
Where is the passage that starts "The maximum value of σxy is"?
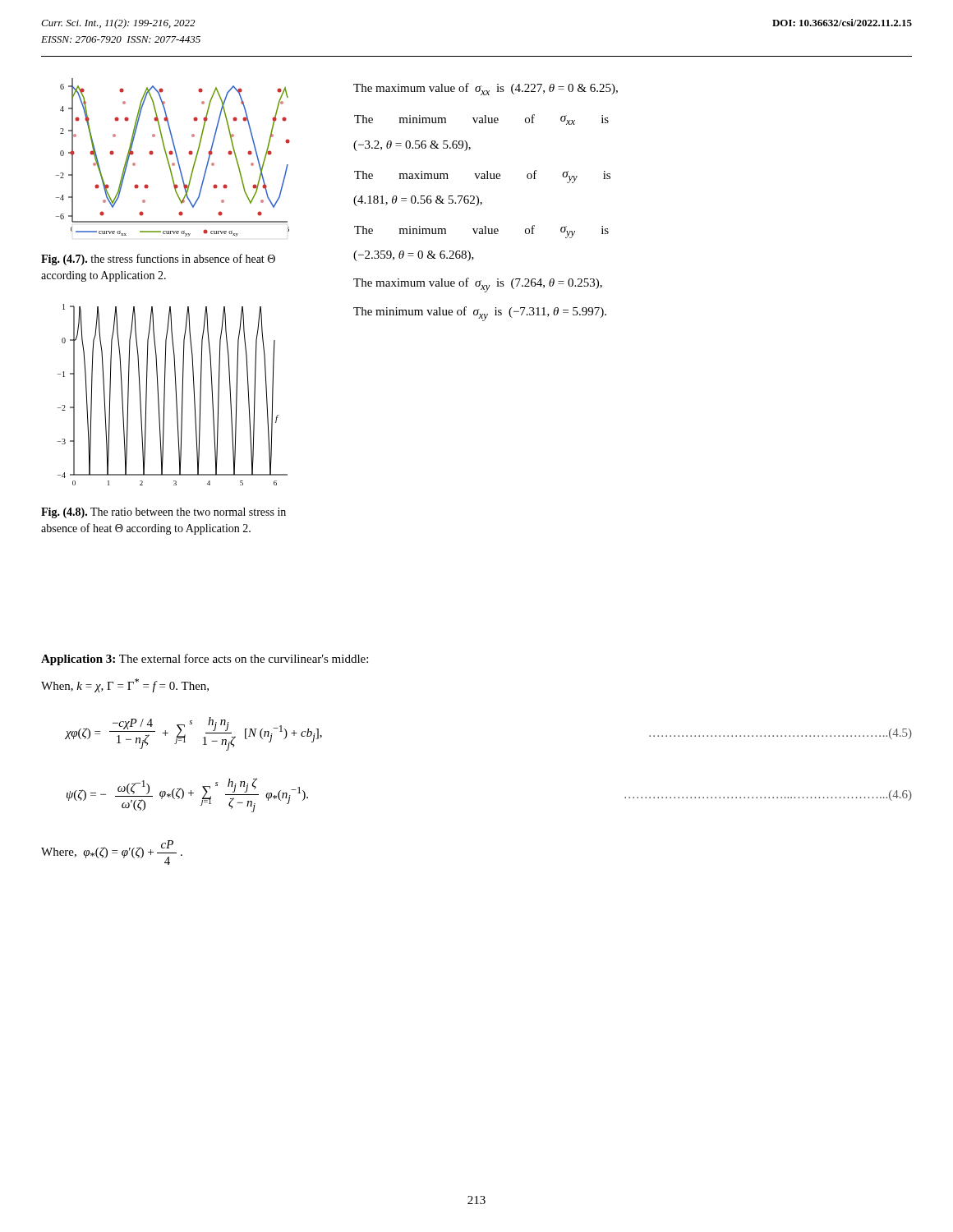pyautogui.click(x=478, y=285)
